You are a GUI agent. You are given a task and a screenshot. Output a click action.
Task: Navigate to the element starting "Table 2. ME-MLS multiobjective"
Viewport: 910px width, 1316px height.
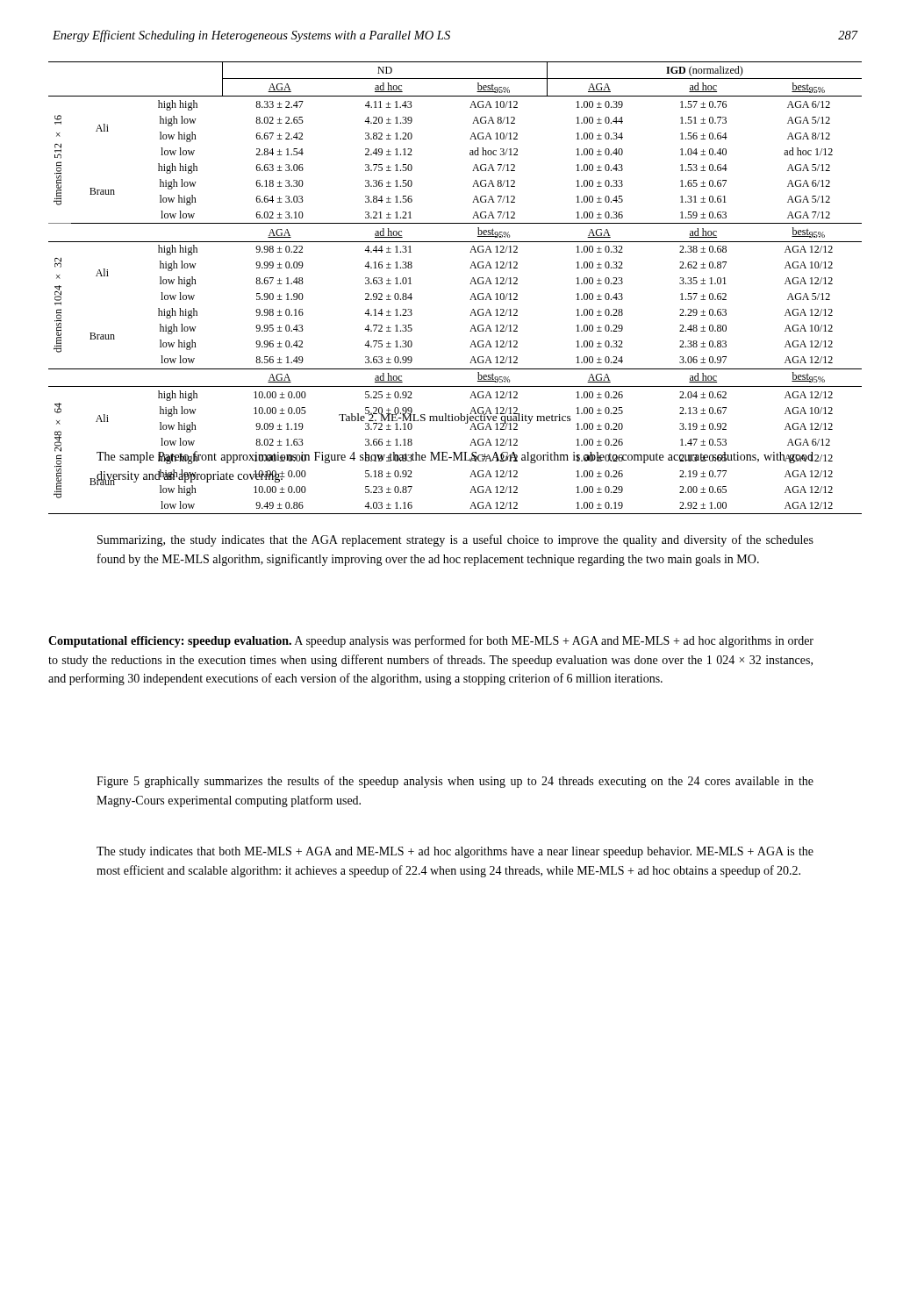point(455,417)
